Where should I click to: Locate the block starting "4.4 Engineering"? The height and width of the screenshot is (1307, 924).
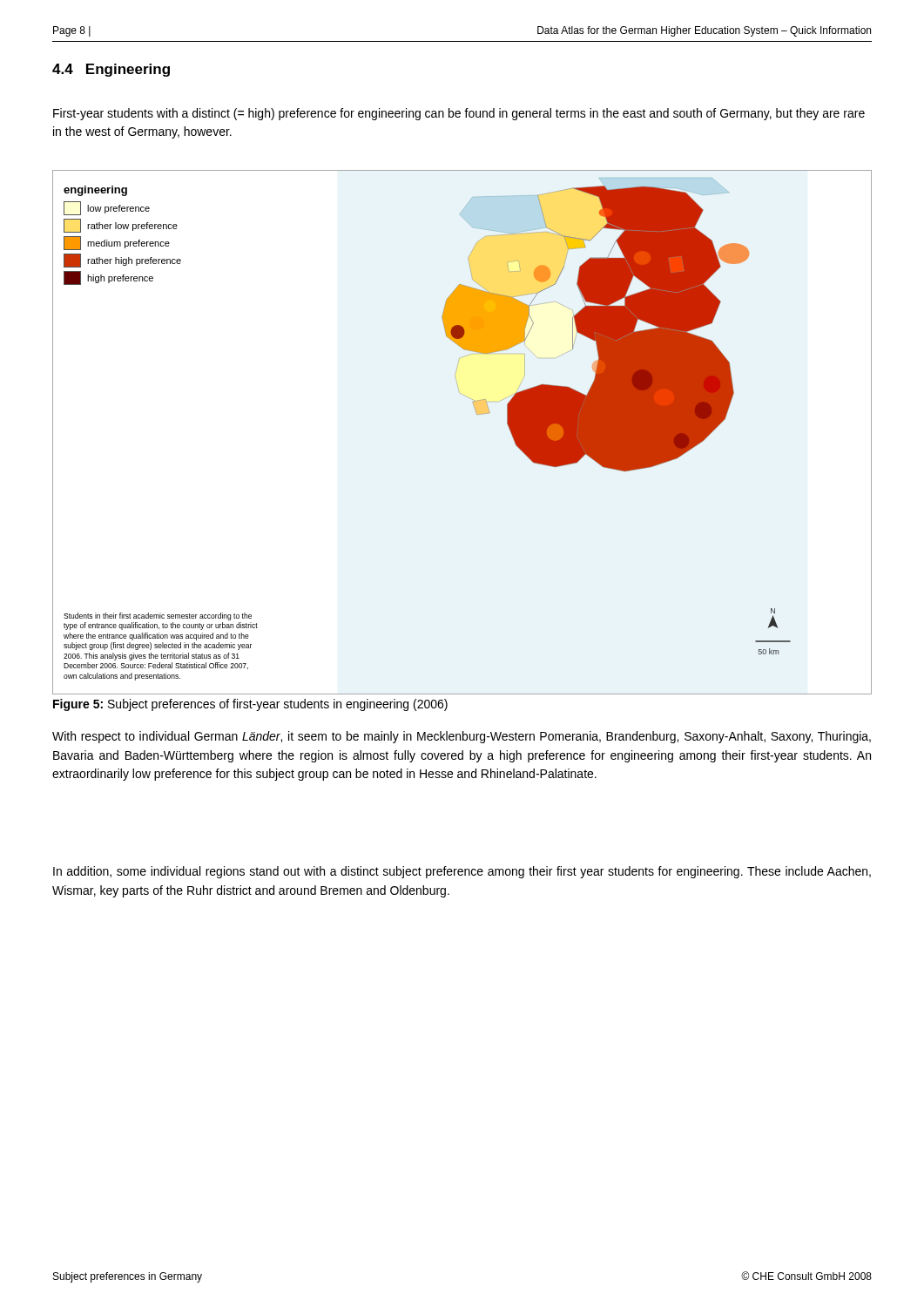(112, 69)
